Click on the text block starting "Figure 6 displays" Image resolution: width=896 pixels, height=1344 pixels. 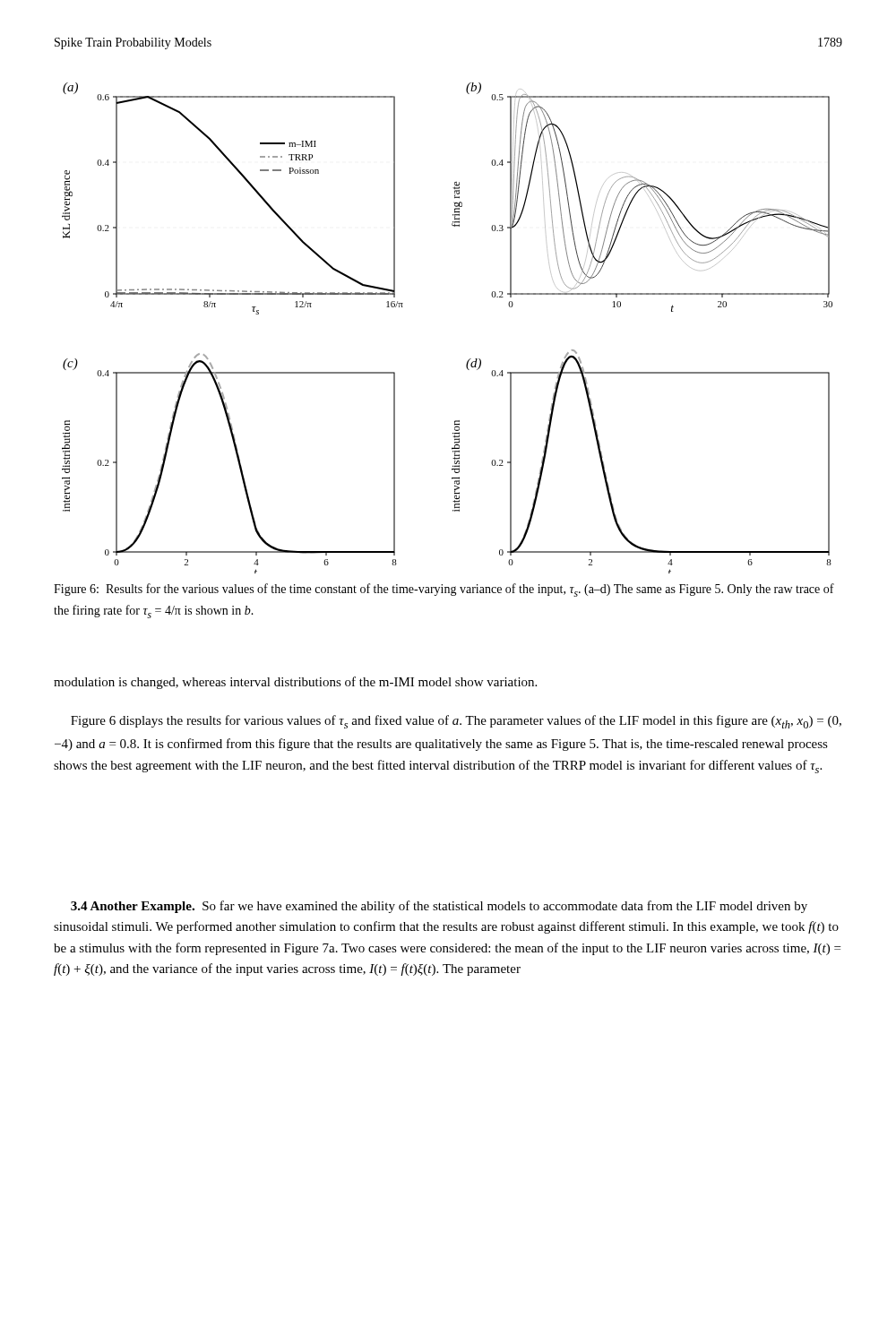(448, 744)
